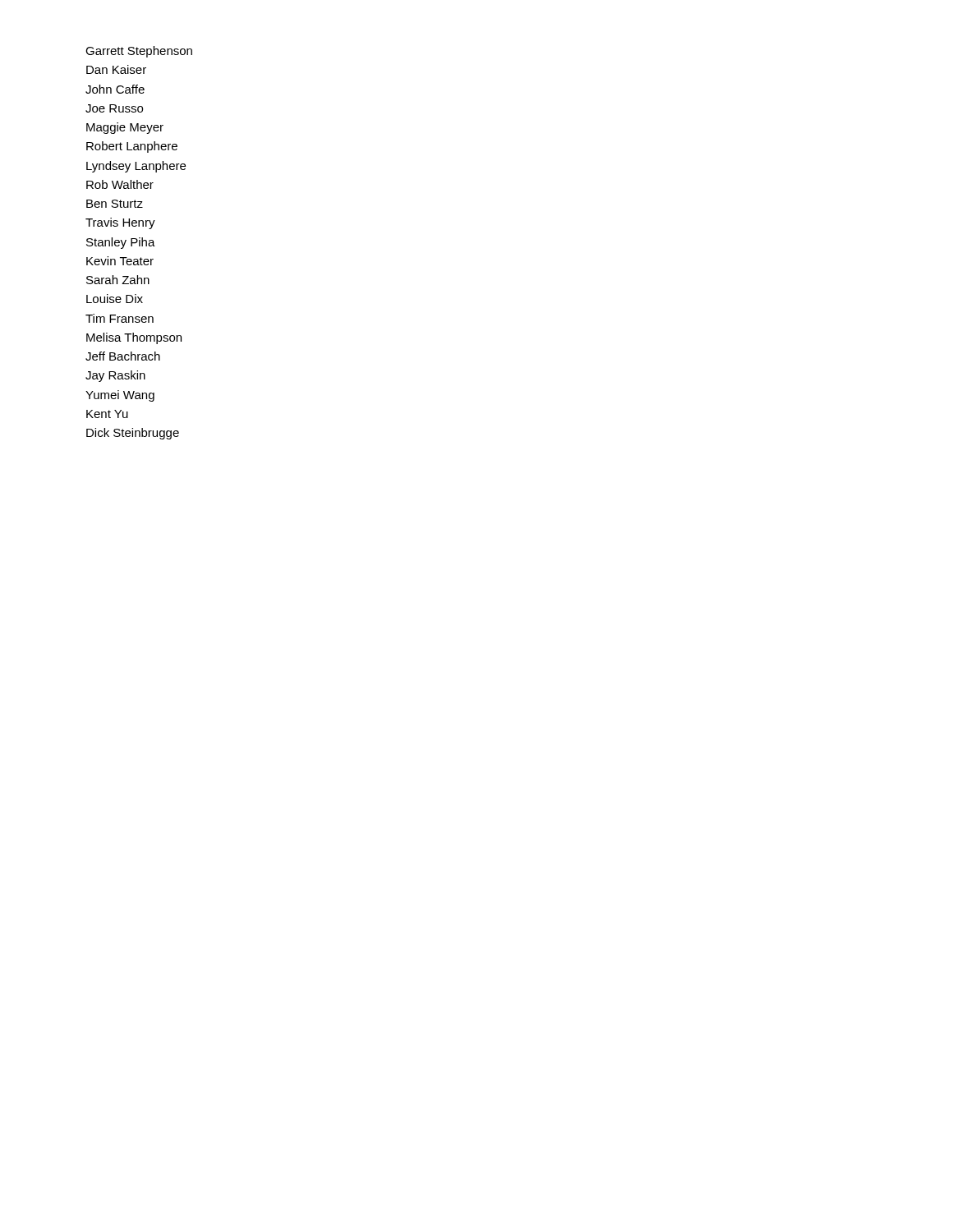The height and width of the screenshot is (1232, 953).
Task: Select the block starting "Lyndsey Lanphere"
Action: coord(136,165)
